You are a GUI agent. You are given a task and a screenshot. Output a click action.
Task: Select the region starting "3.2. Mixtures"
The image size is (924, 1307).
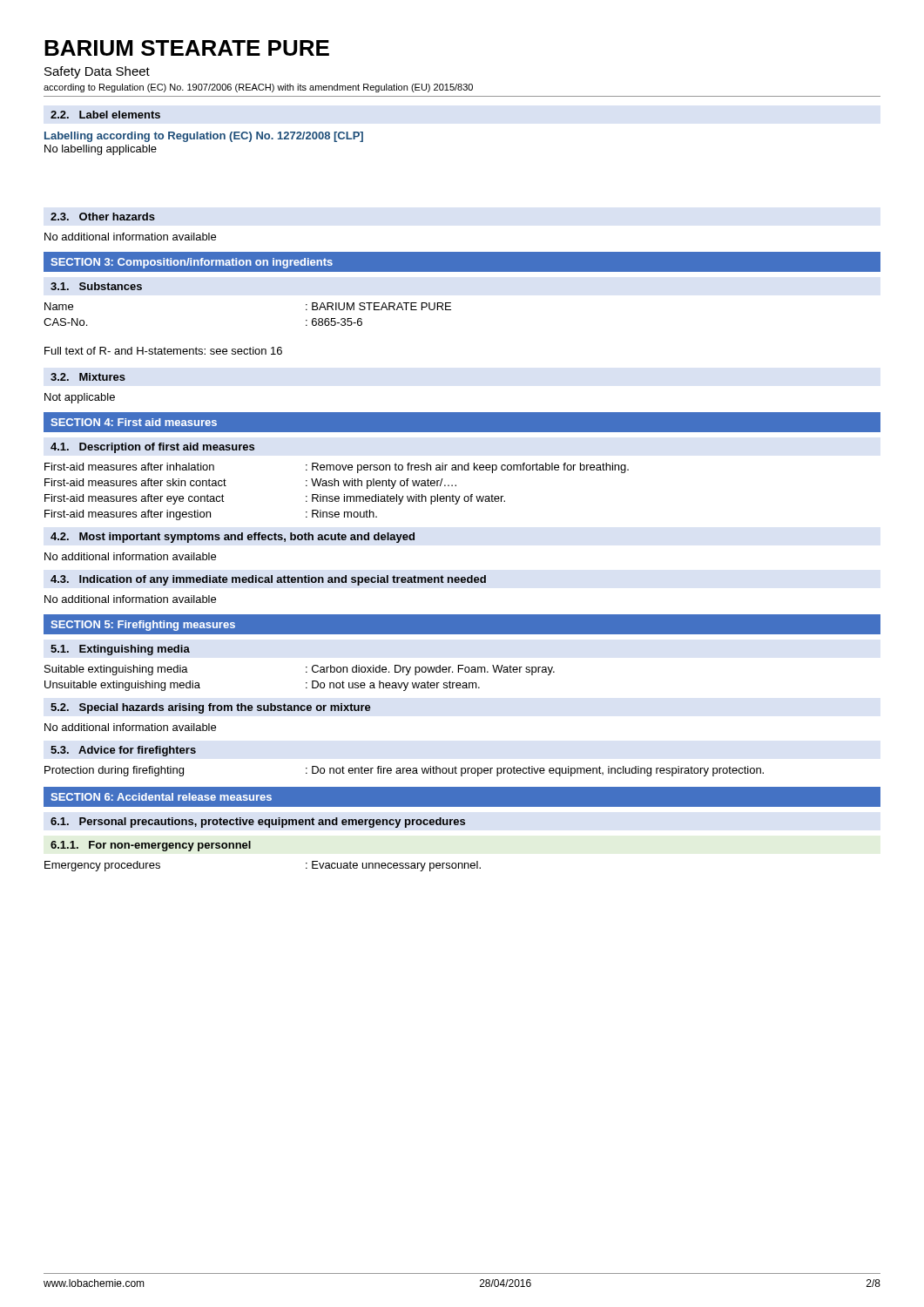88,377
